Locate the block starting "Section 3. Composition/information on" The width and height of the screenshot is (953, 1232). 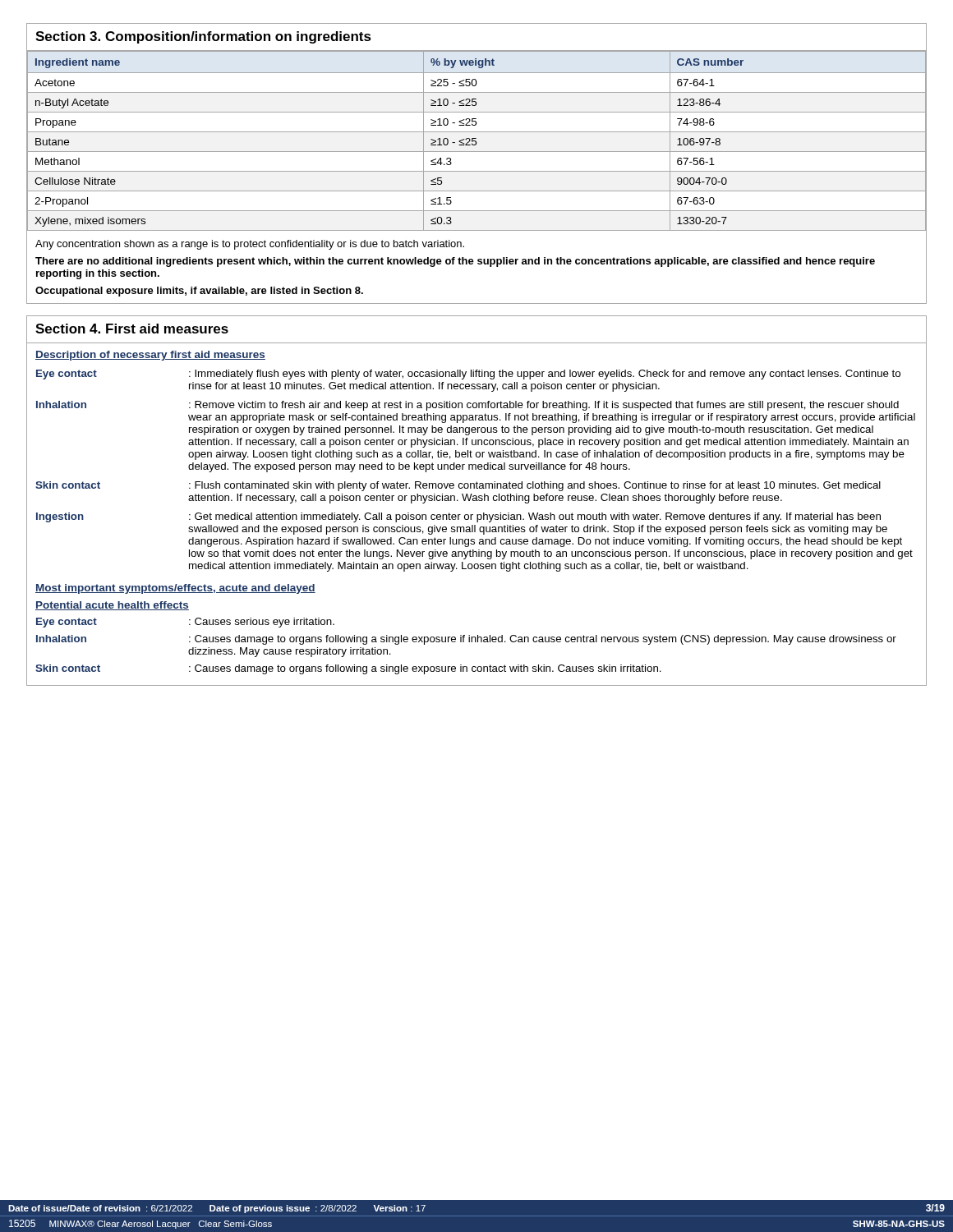pos(476,160)
